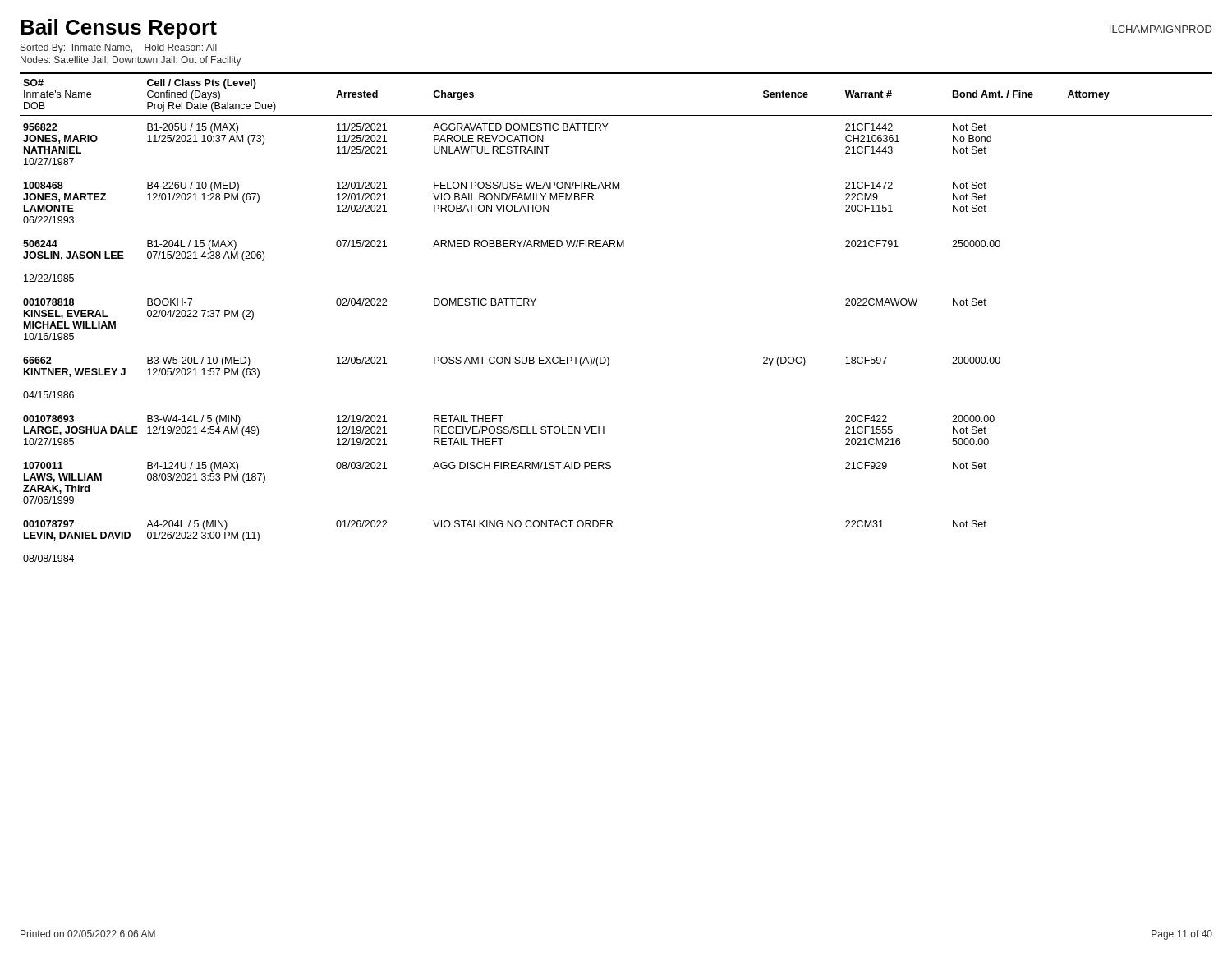Find "Bail Census Report" on this page
Image resolution: width=1232 pixels, height=953 pixels.
pos(118,27)
